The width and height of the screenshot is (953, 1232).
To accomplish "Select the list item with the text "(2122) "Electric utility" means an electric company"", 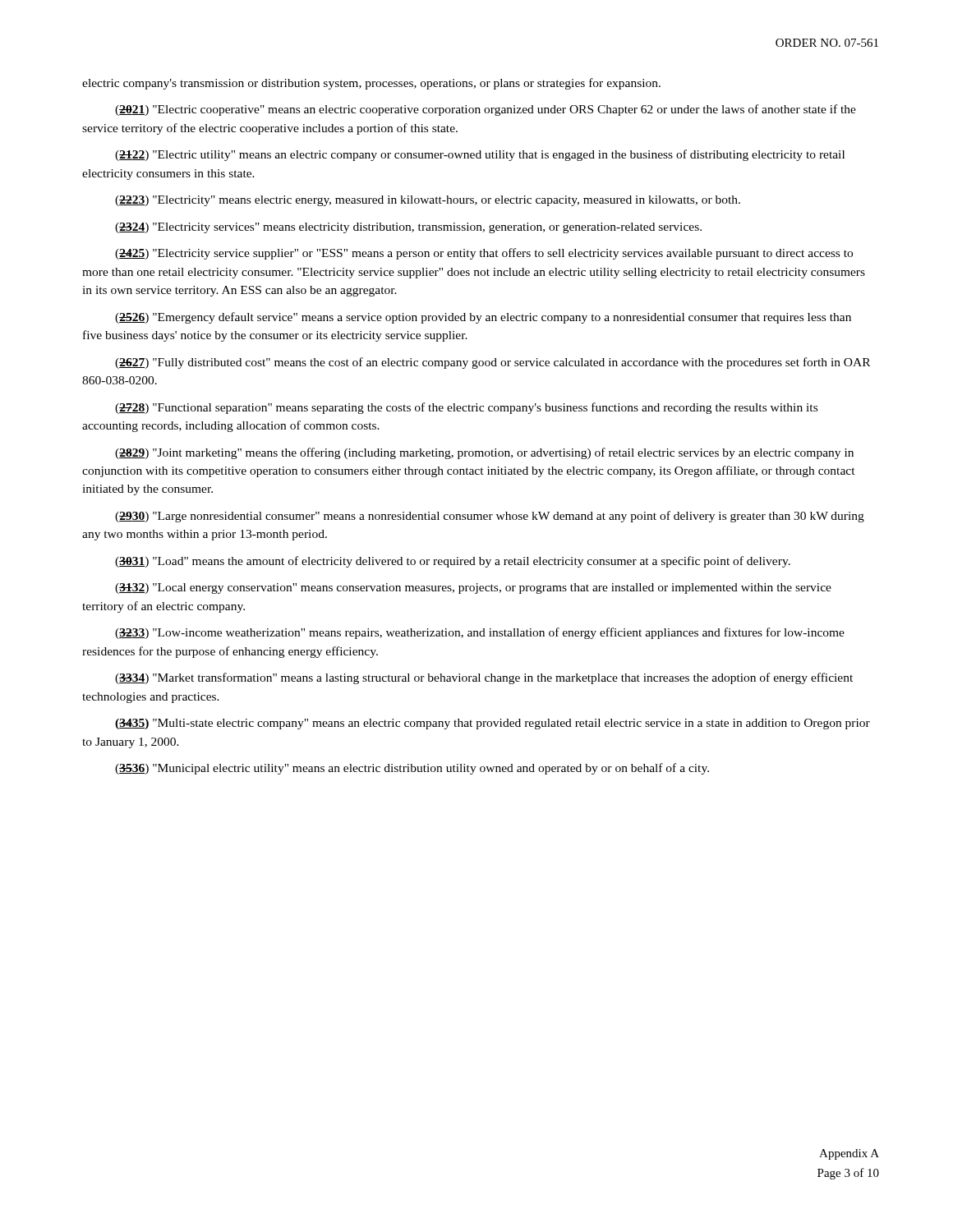I will 476,164.
